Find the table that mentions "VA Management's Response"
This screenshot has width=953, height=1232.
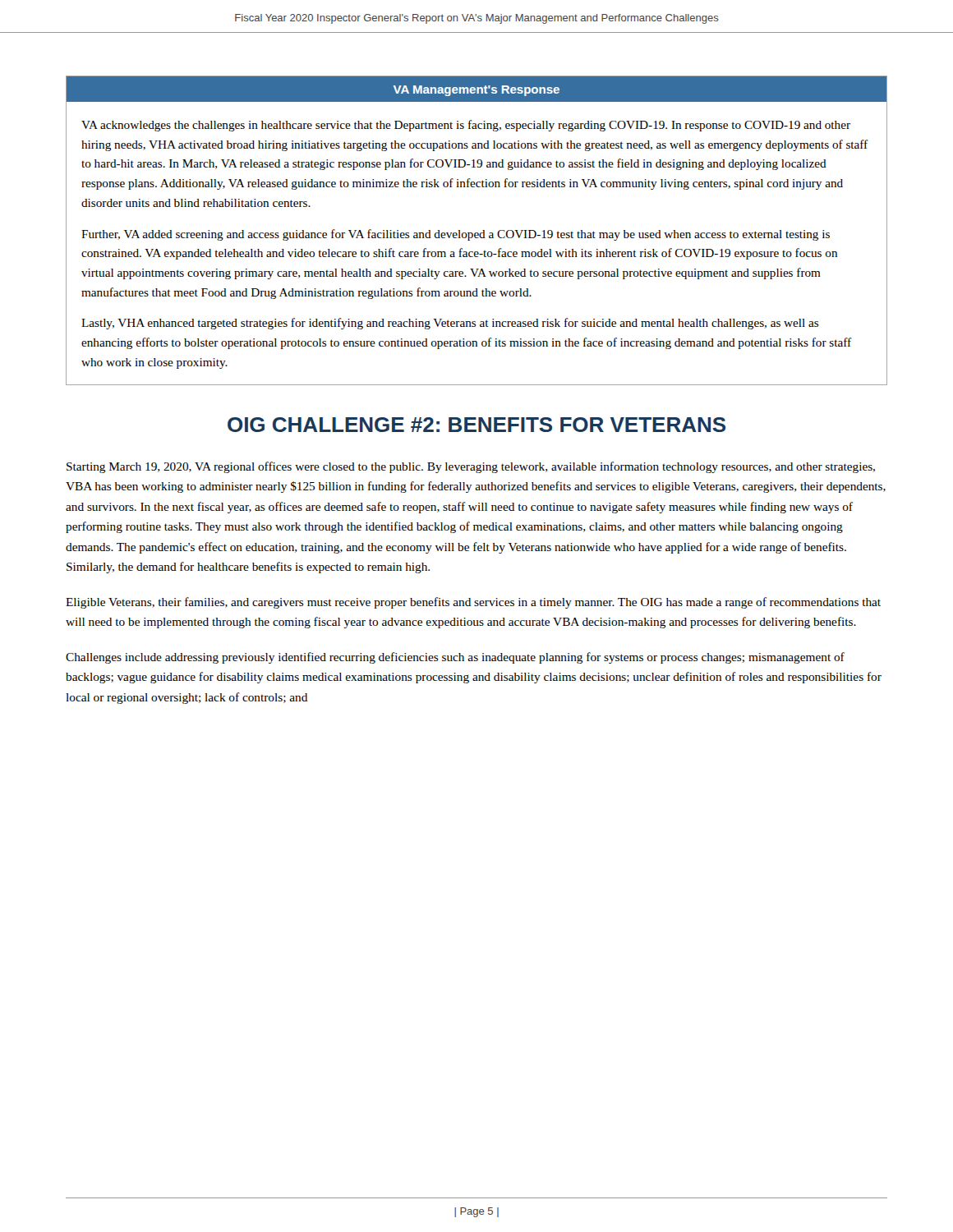click(476, 231)
